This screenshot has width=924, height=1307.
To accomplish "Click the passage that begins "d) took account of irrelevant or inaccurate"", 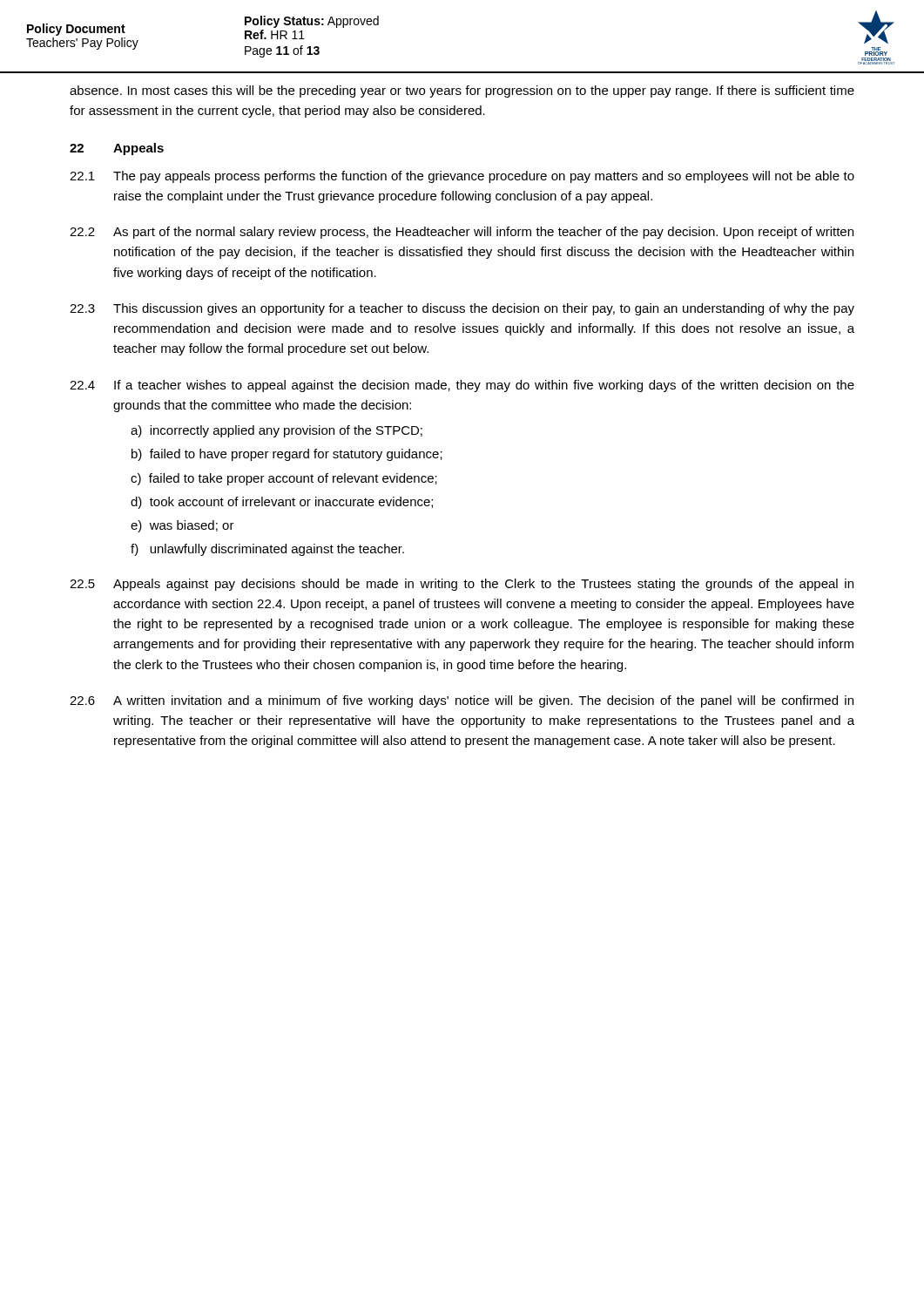I will [x=282, y=501].
